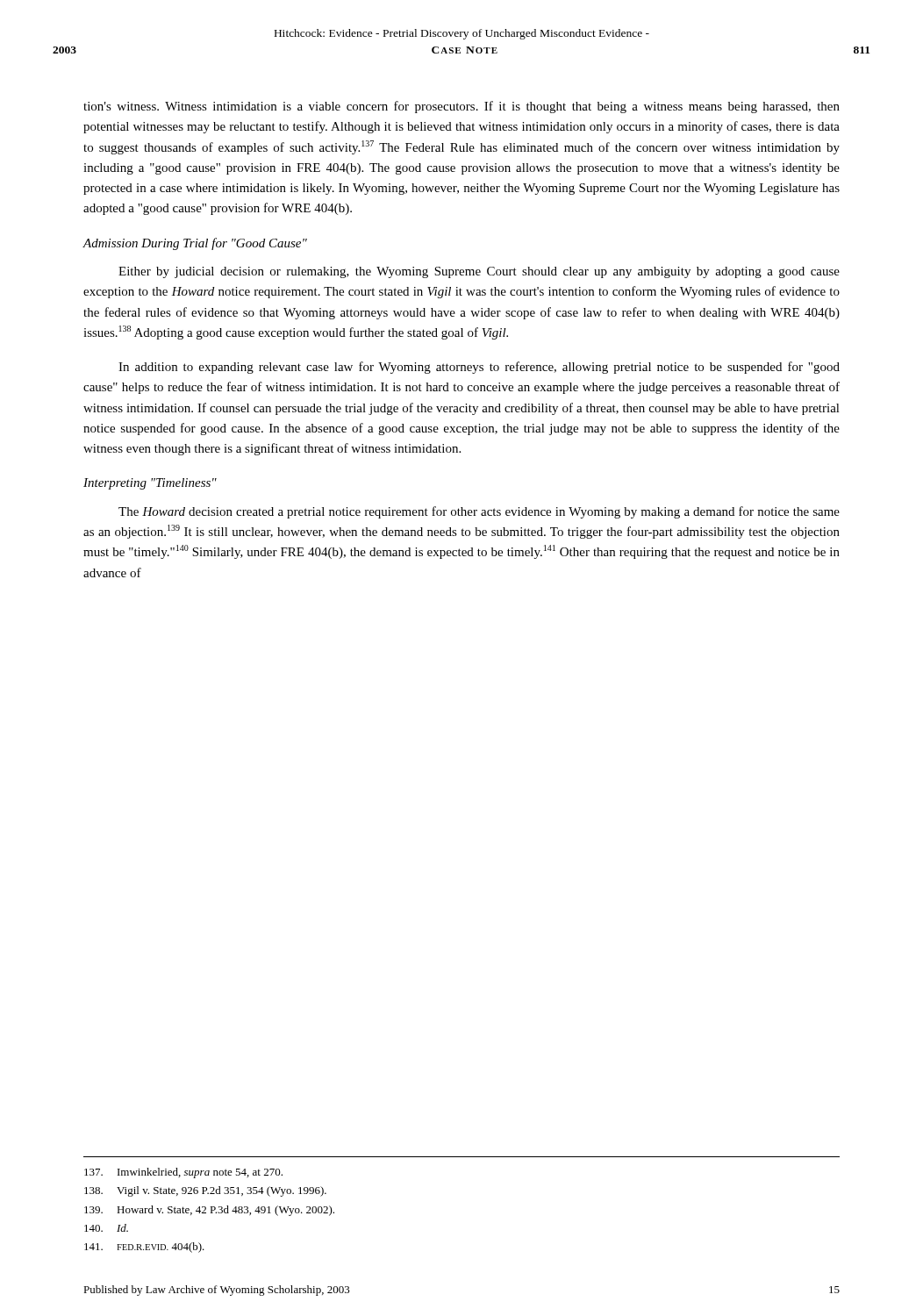Locate the text block with the text "In addition to expanding relevant case law for"
The image size is (923, 1316).
(x=462, y=407)
